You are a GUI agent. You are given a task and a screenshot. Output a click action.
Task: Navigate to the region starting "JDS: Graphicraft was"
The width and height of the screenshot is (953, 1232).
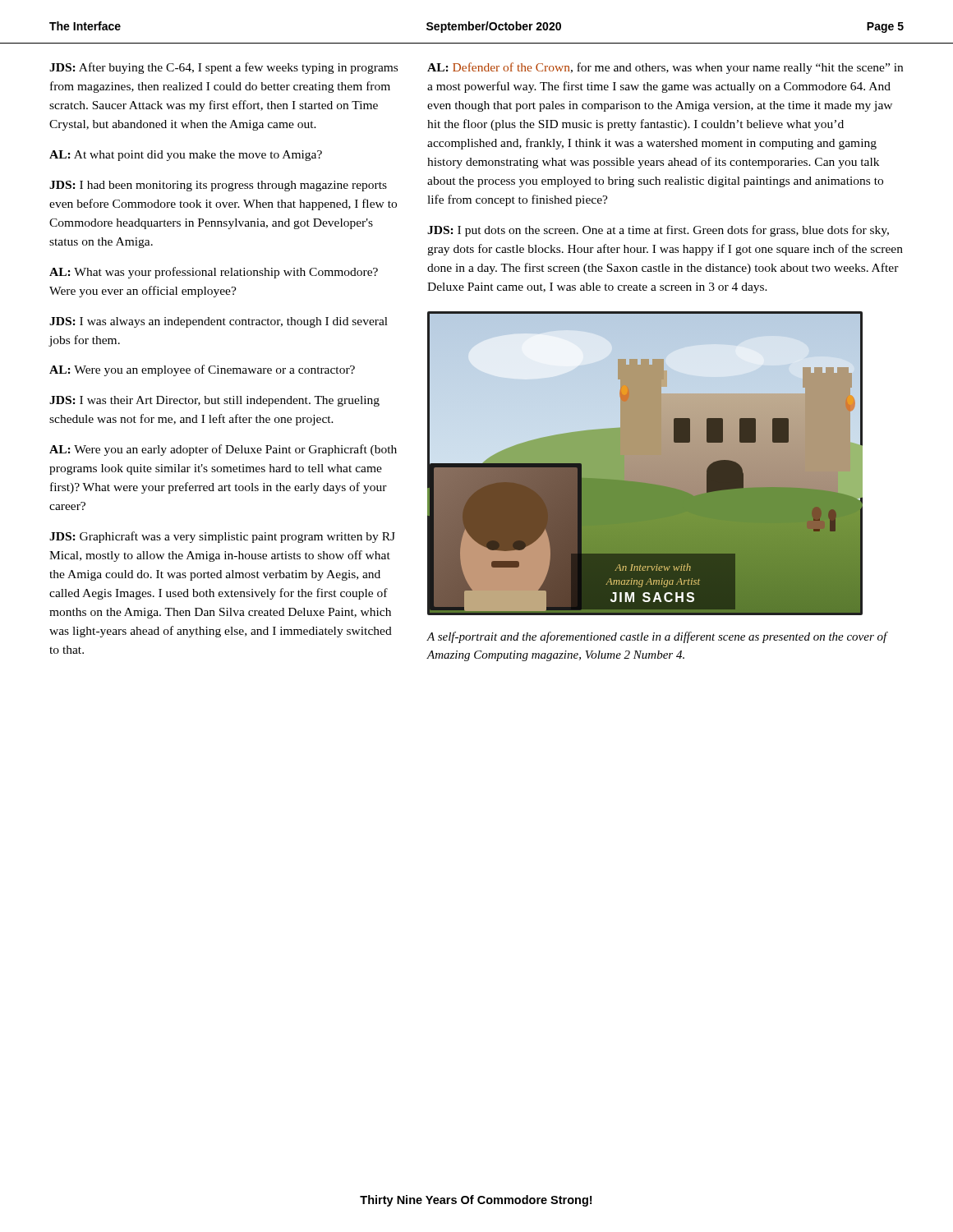[x=222, y=592]
